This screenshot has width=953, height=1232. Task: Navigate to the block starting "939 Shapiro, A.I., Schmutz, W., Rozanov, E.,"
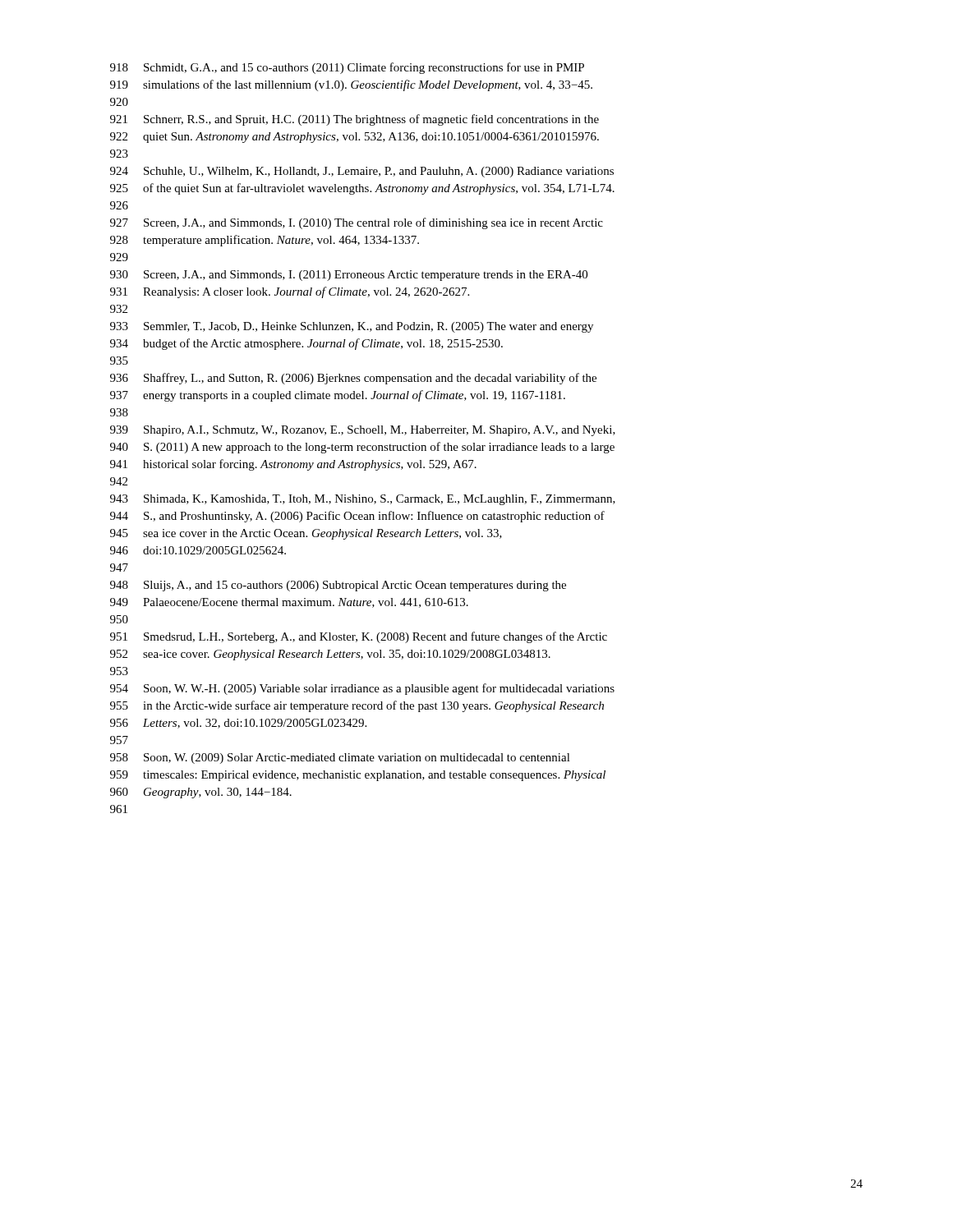click(x=476, y=456)
